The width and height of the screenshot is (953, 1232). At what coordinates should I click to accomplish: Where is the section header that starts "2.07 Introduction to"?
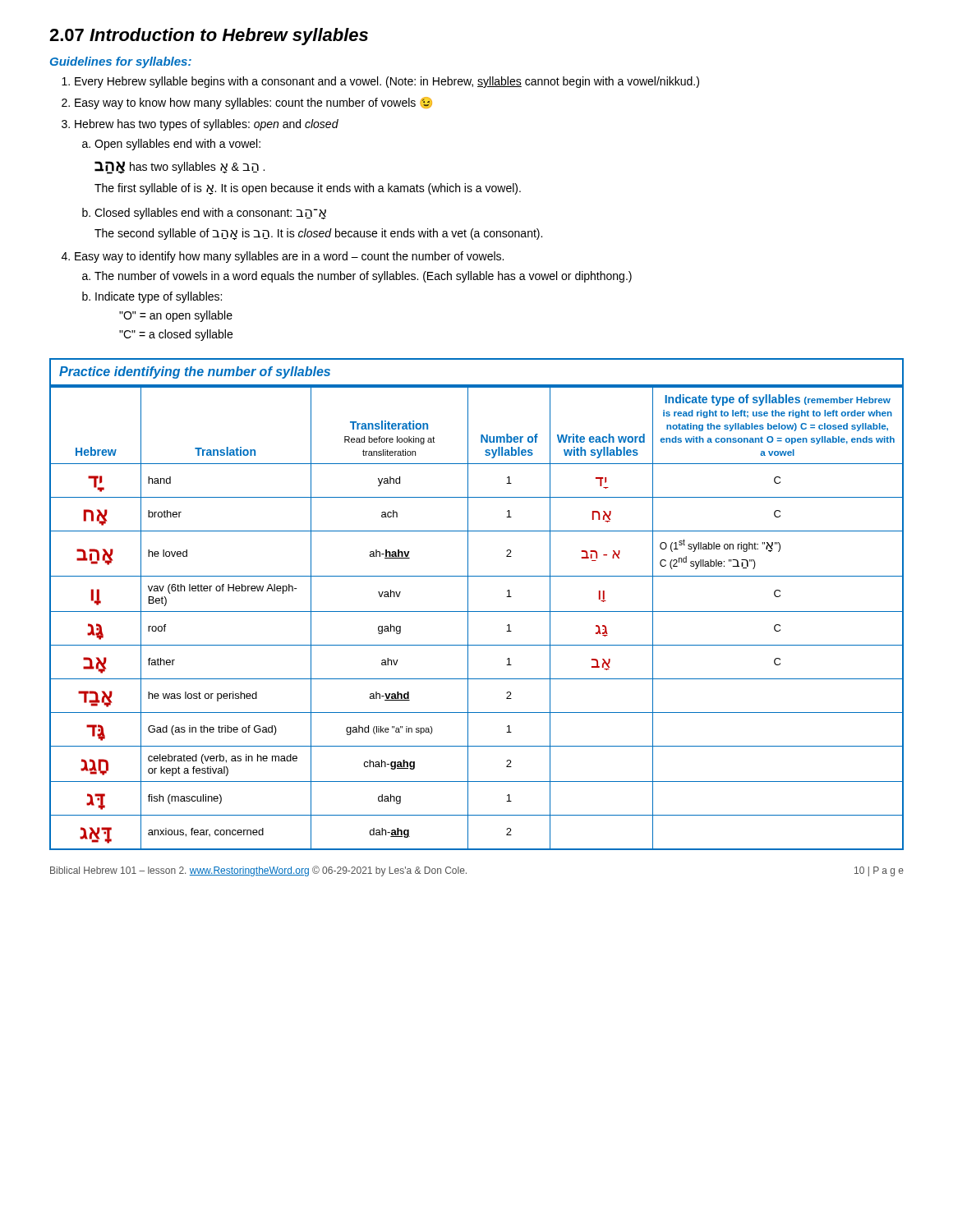209,35
